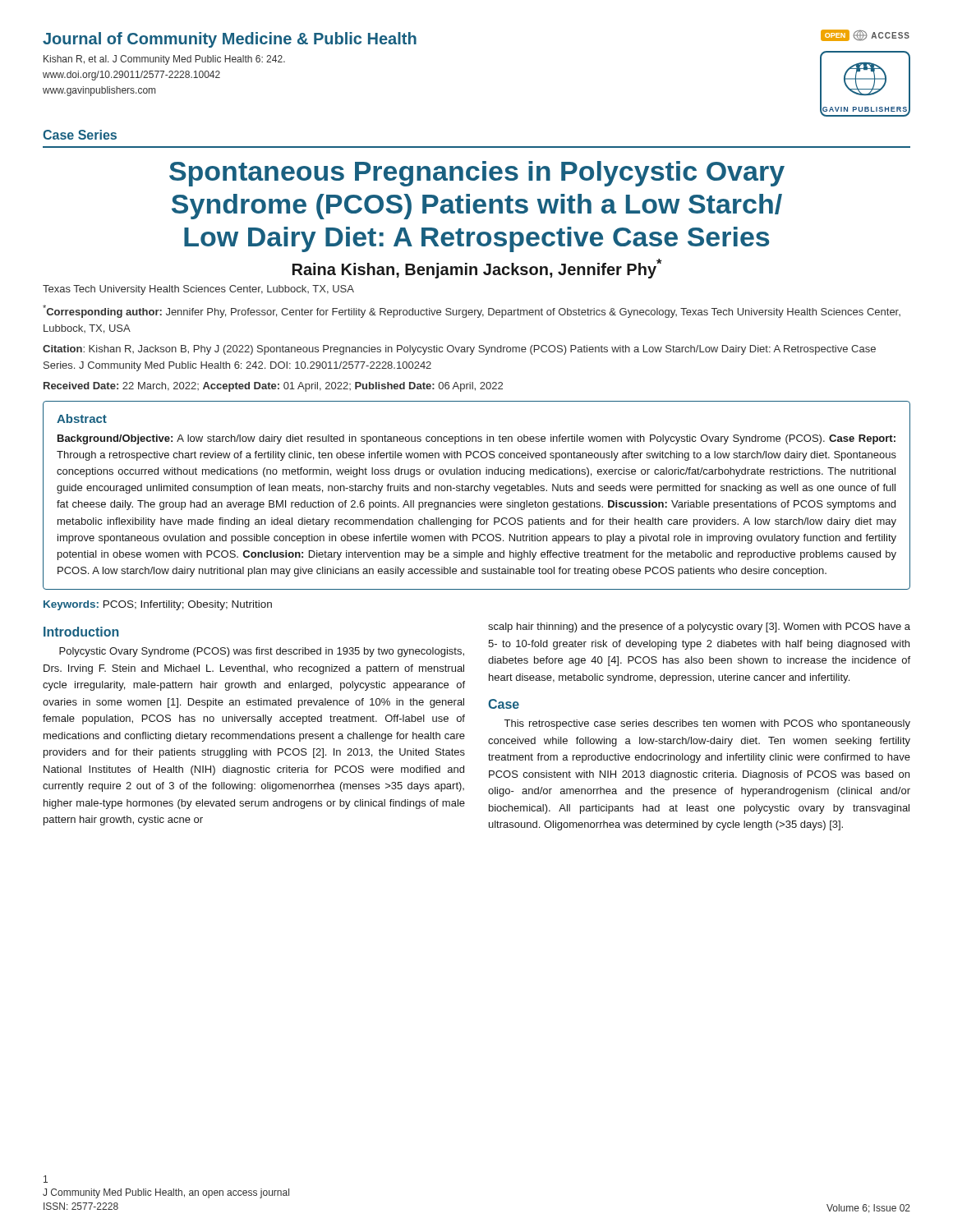Image resolution: width=953 pixels, height=1232 pixels.
Task: Click the passage that begins "Received Date: 22 March, 2022; Accepted Date:"
Action: tap(476, 386)
